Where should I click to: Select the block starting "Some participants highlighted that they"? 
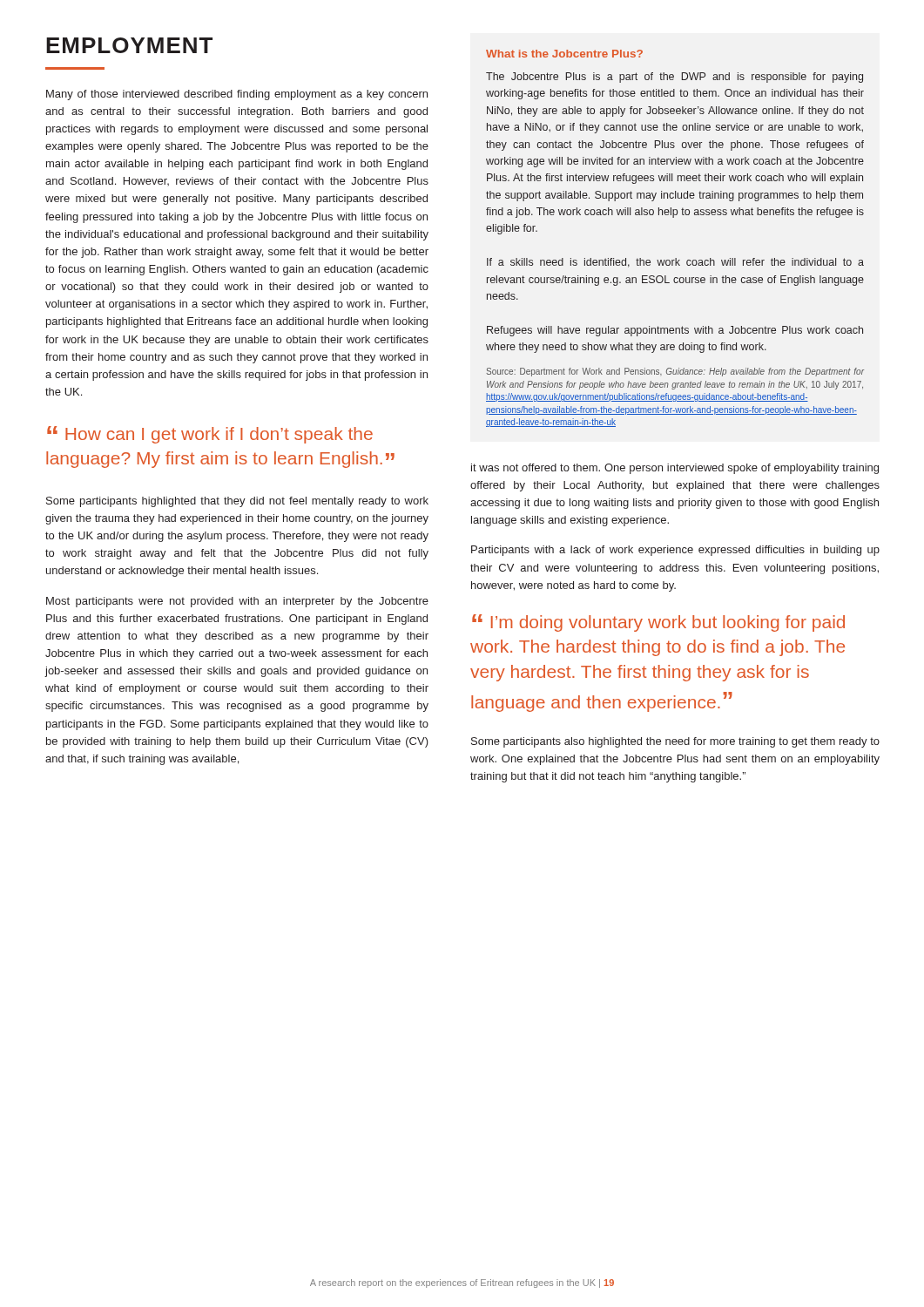(237, 536)
